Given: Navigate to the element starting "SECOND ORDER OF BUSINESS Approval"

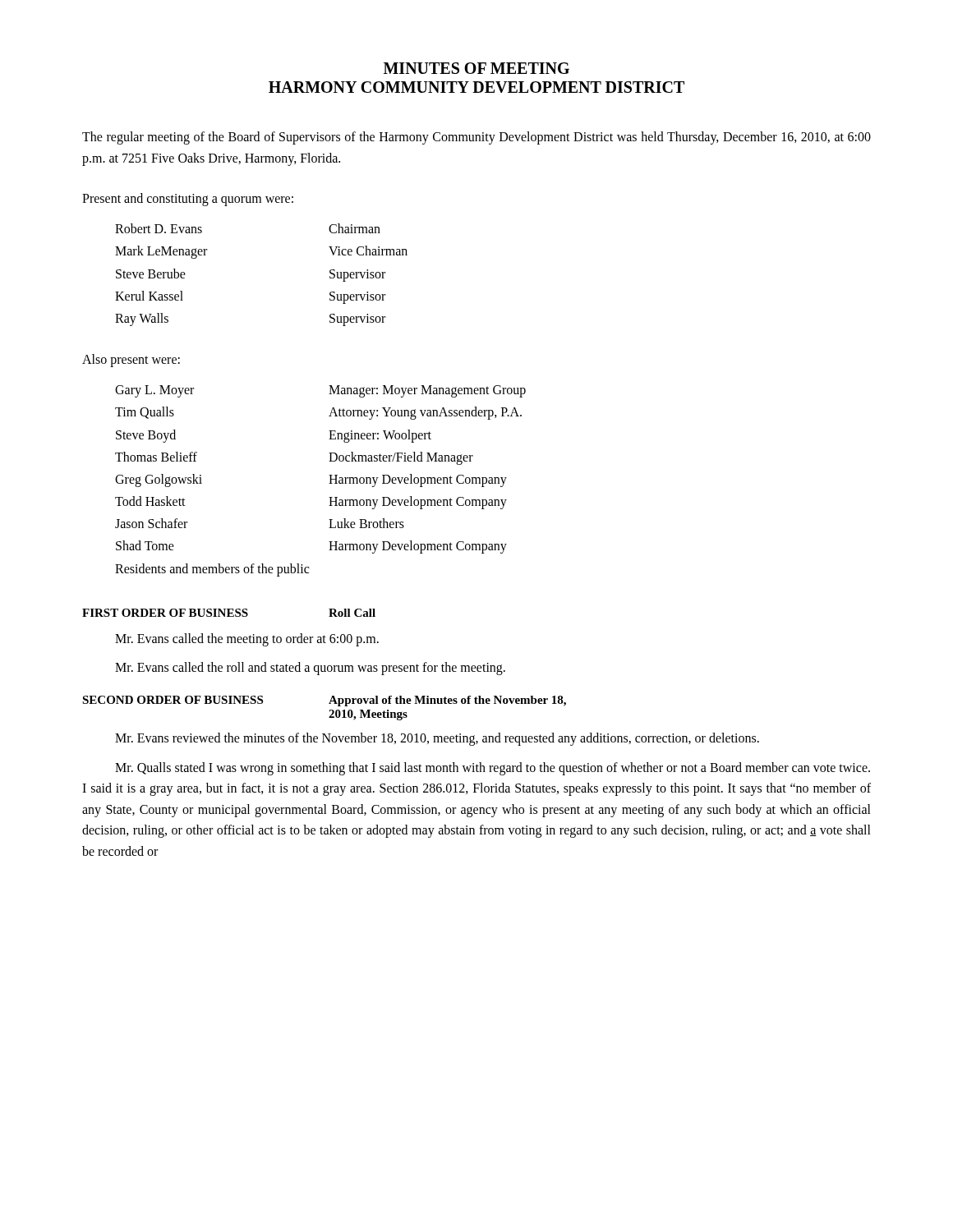Looking at the screenshot, I should tap(324, 707).
